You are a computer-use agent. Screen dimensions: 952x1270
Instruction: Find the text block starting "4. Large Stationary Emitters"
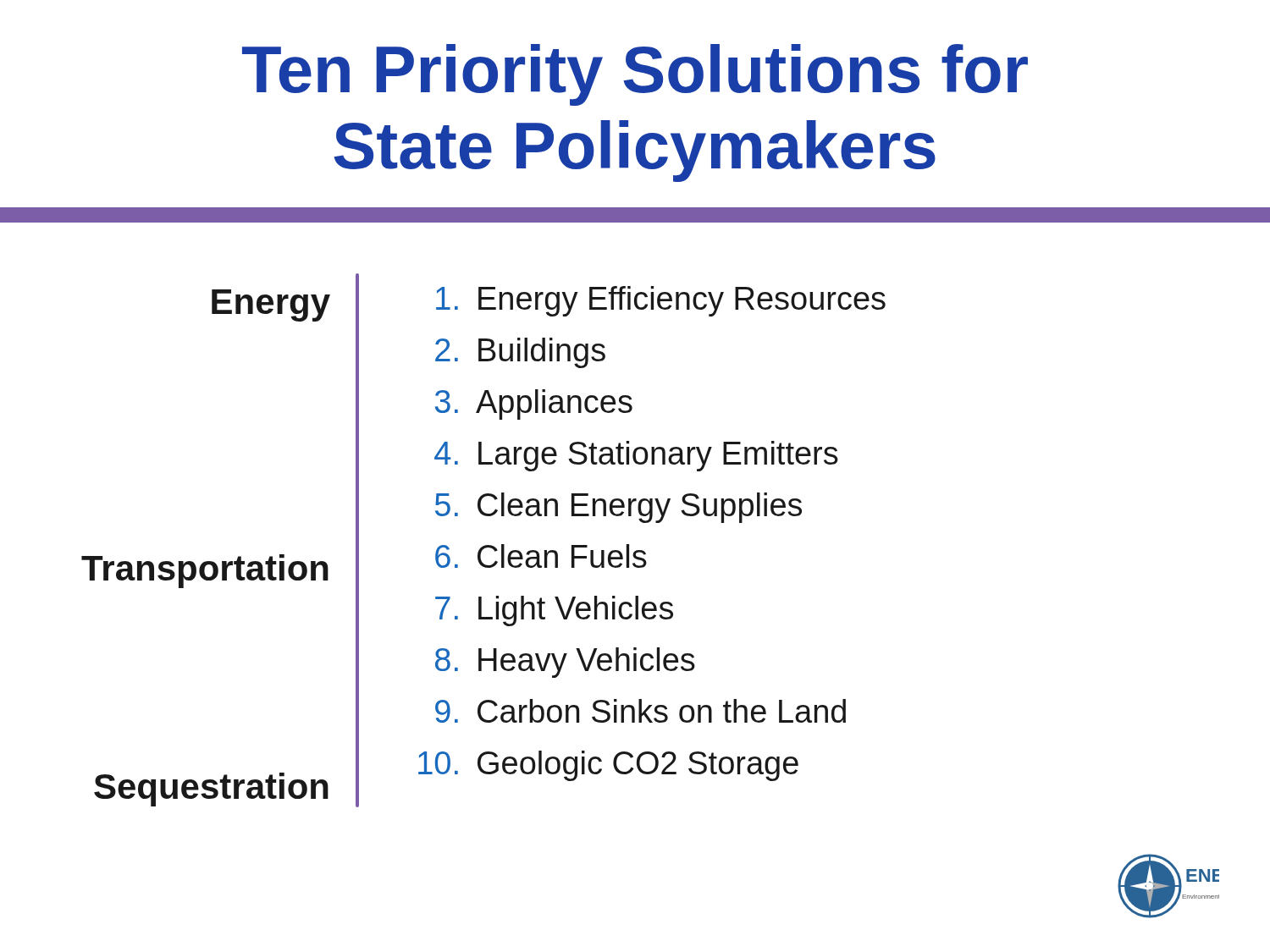620,454
